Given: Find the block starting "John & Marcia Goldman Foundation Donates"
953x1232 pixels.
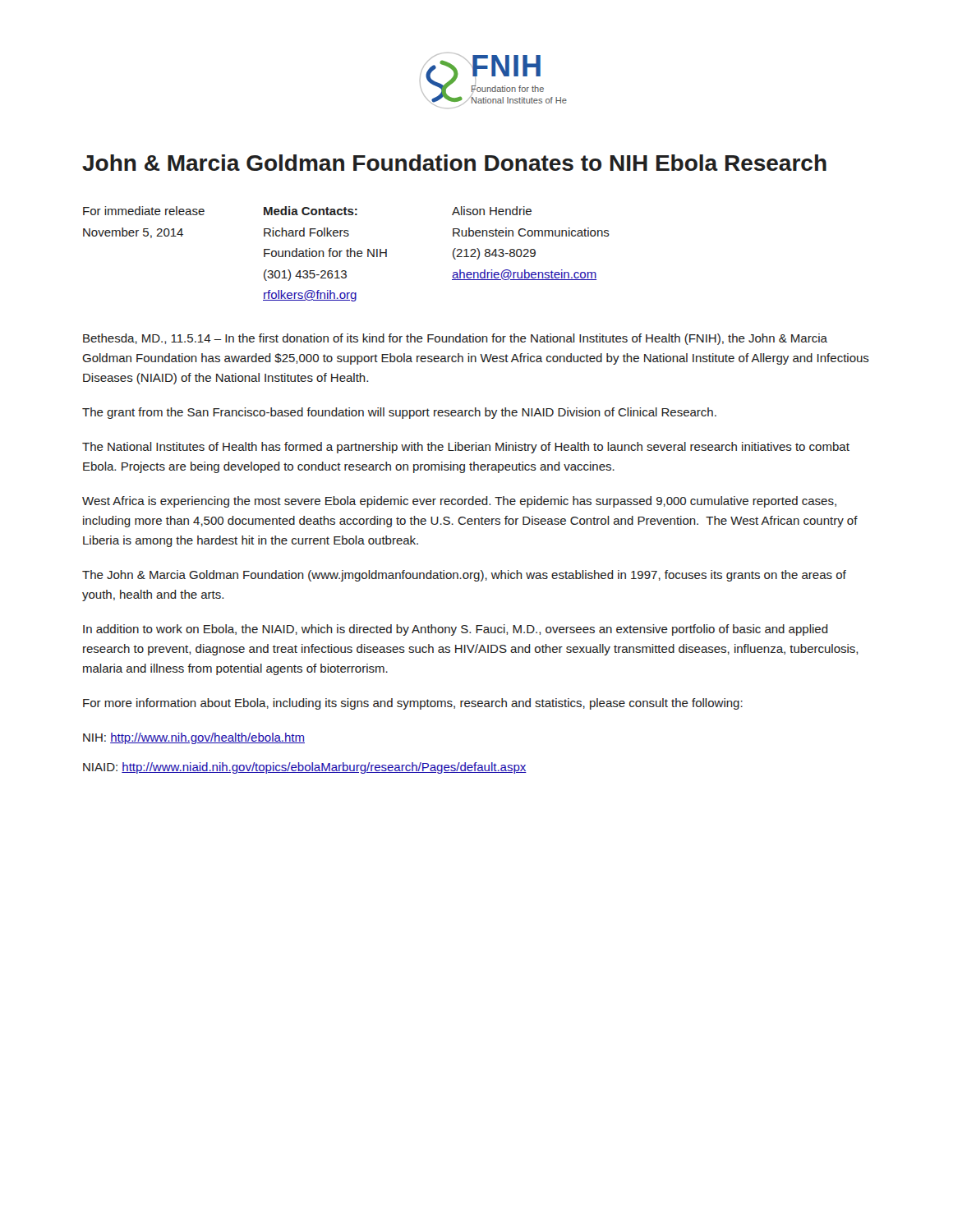Looking at the screenshot, I should [x=476, y=163].
